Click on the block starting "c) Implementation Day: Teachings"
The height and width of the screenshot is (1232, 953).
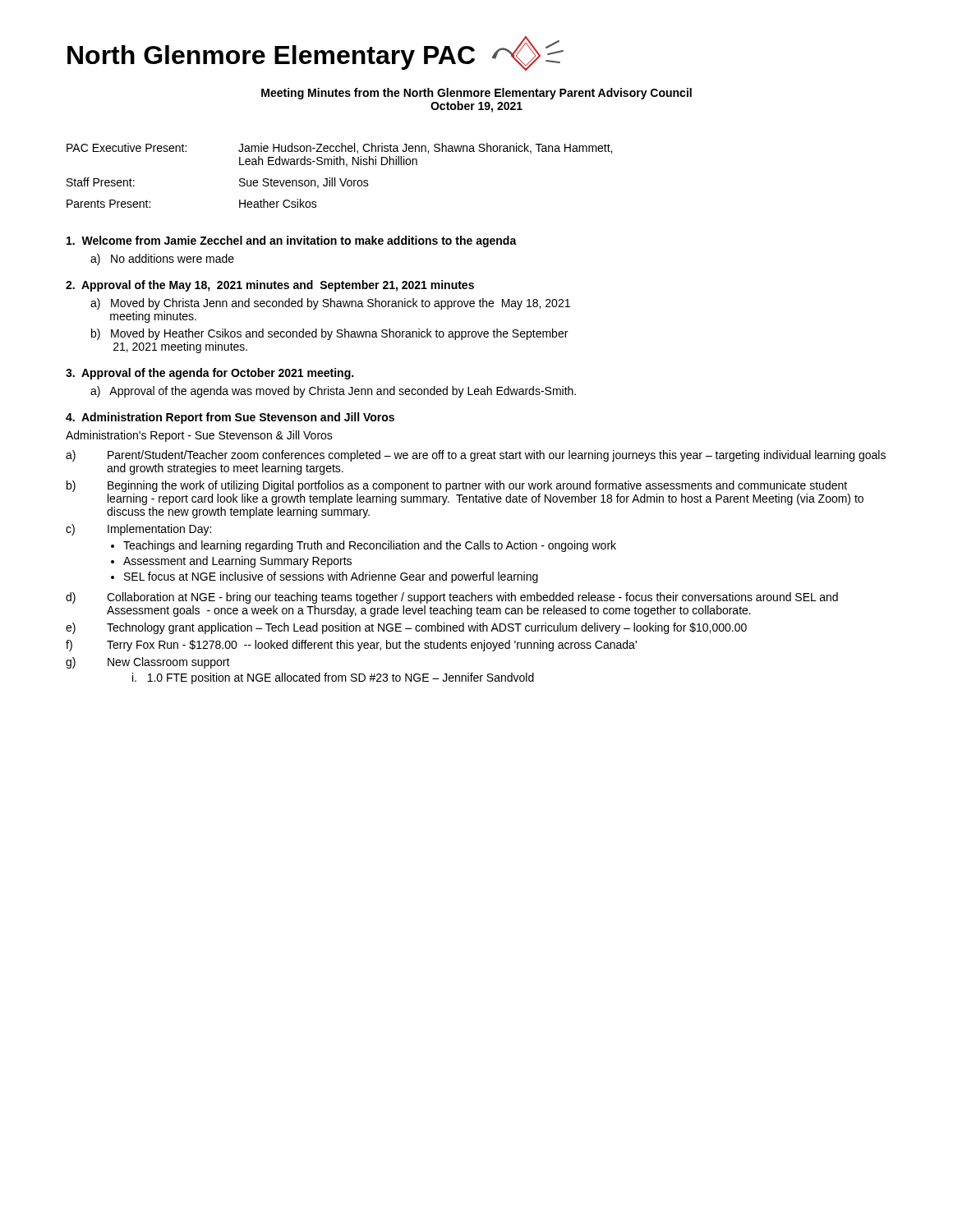click(x=476, y=554)
